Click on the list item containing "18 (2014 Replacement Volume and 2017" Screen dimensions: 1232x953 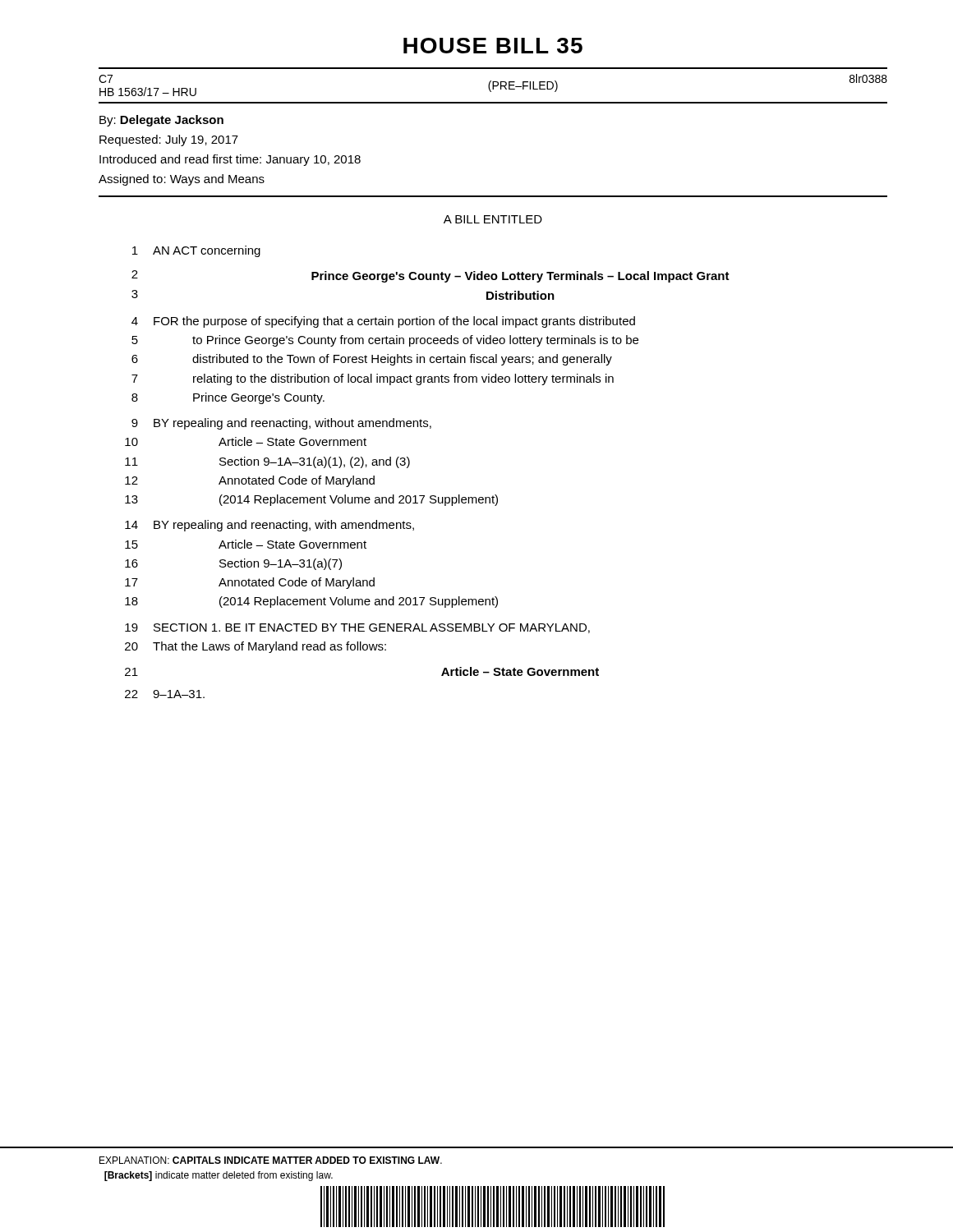point(493,601)
